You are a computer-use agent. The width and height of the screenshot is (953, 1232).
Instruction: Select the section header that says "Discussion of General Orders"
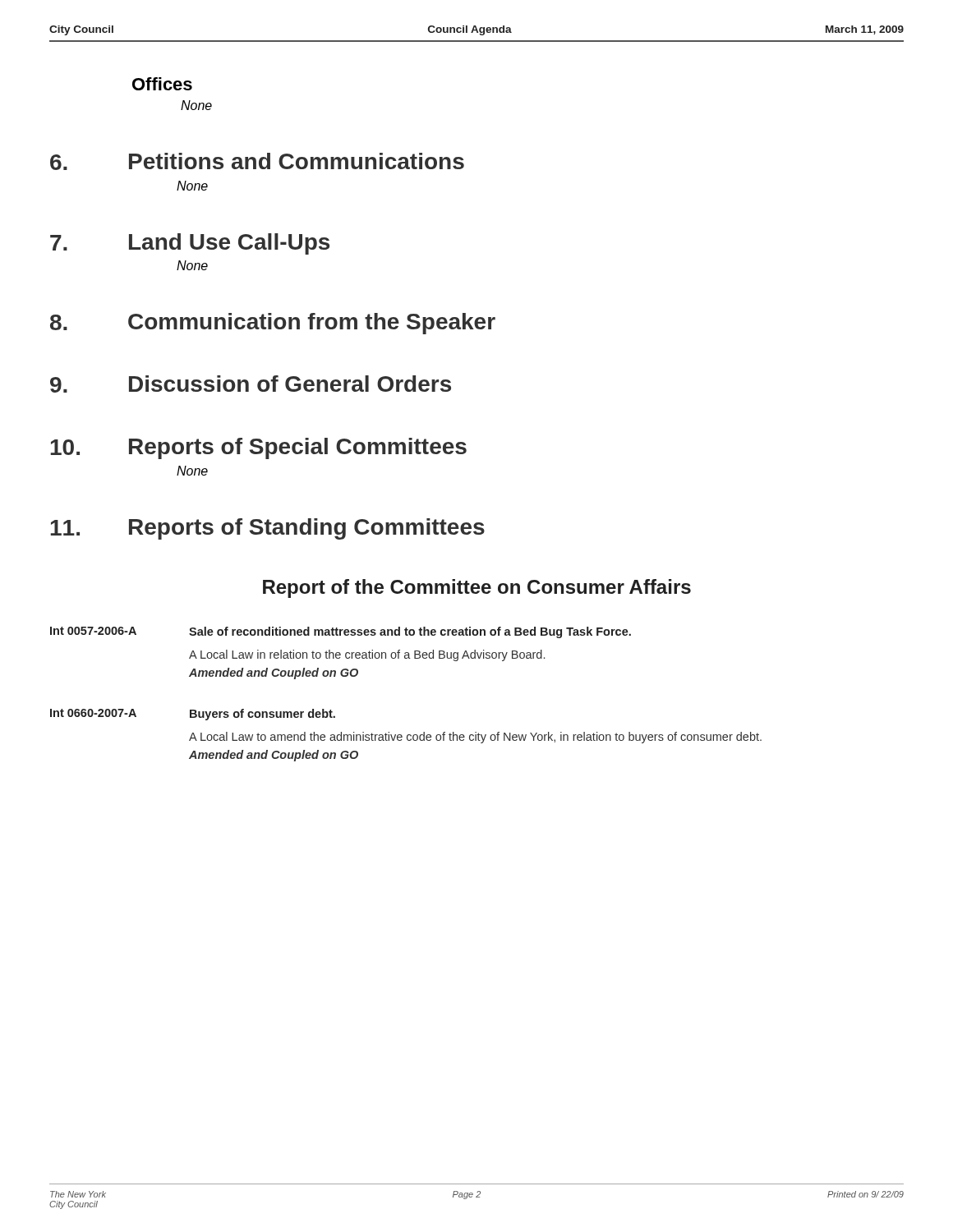tap(290, 384)
